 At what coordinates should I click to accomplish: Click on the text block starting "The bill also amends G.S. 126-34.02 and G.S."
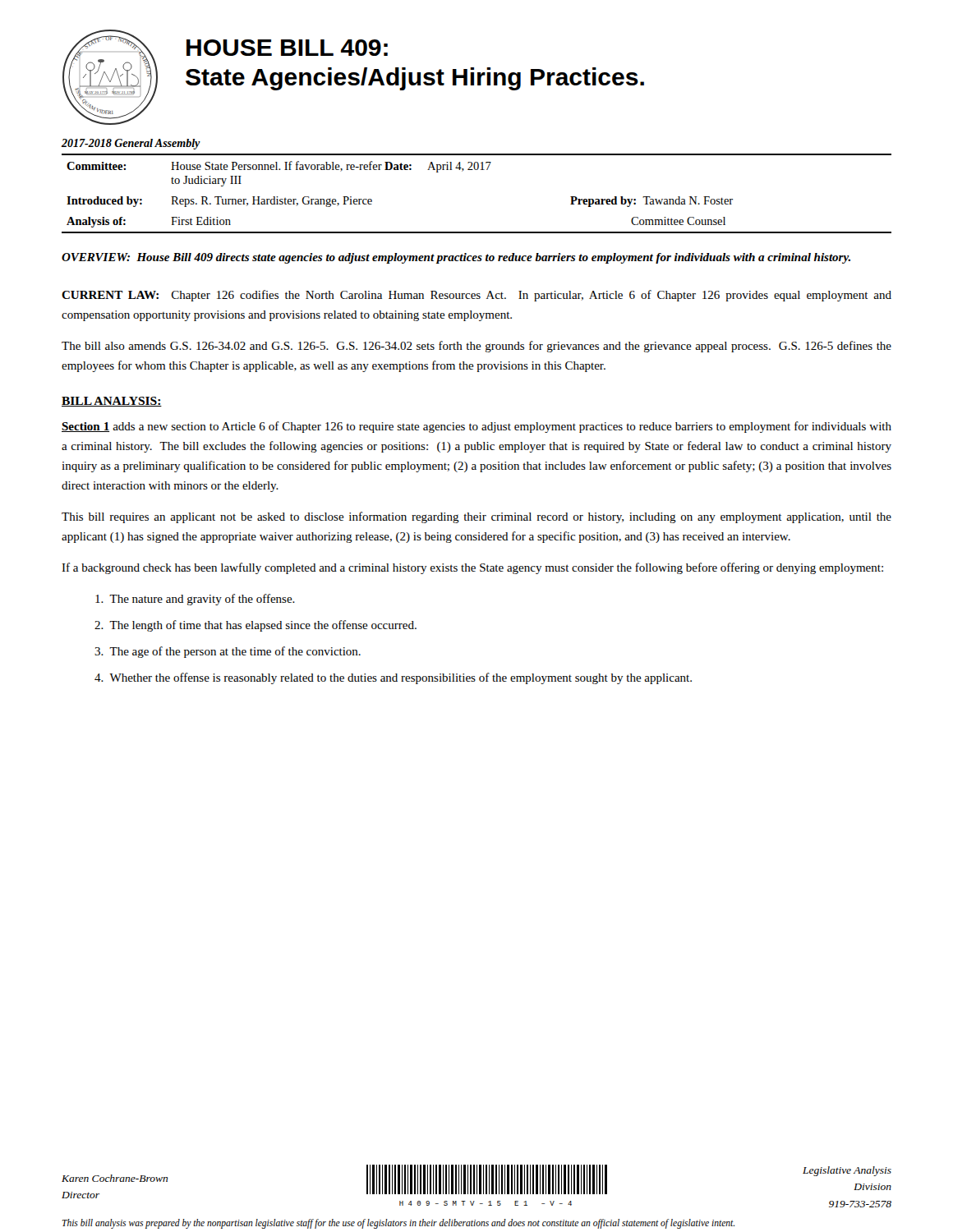click(x=476, y=355)
